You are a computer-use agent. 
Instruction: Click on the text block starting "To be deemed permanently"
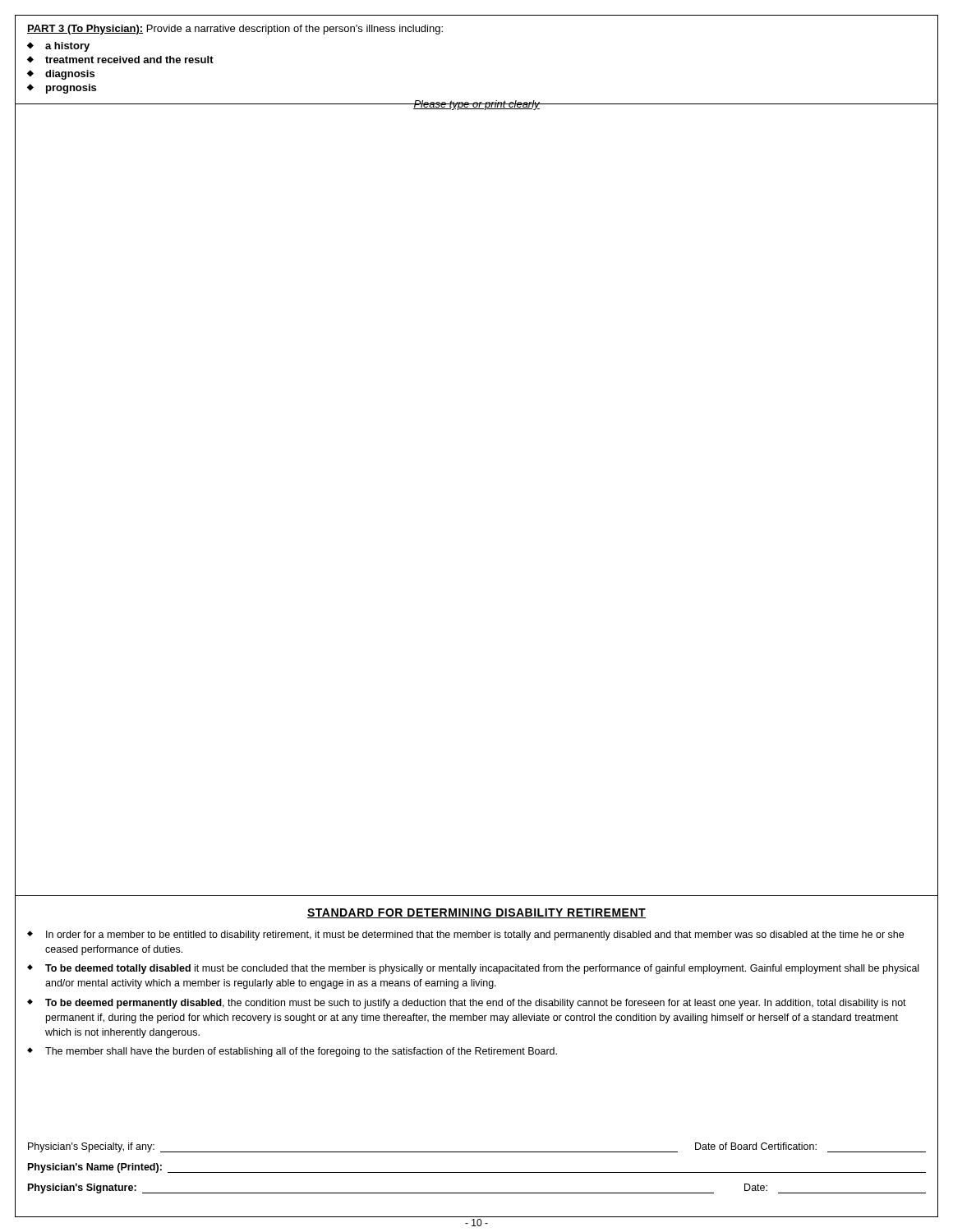[475, 1017]
